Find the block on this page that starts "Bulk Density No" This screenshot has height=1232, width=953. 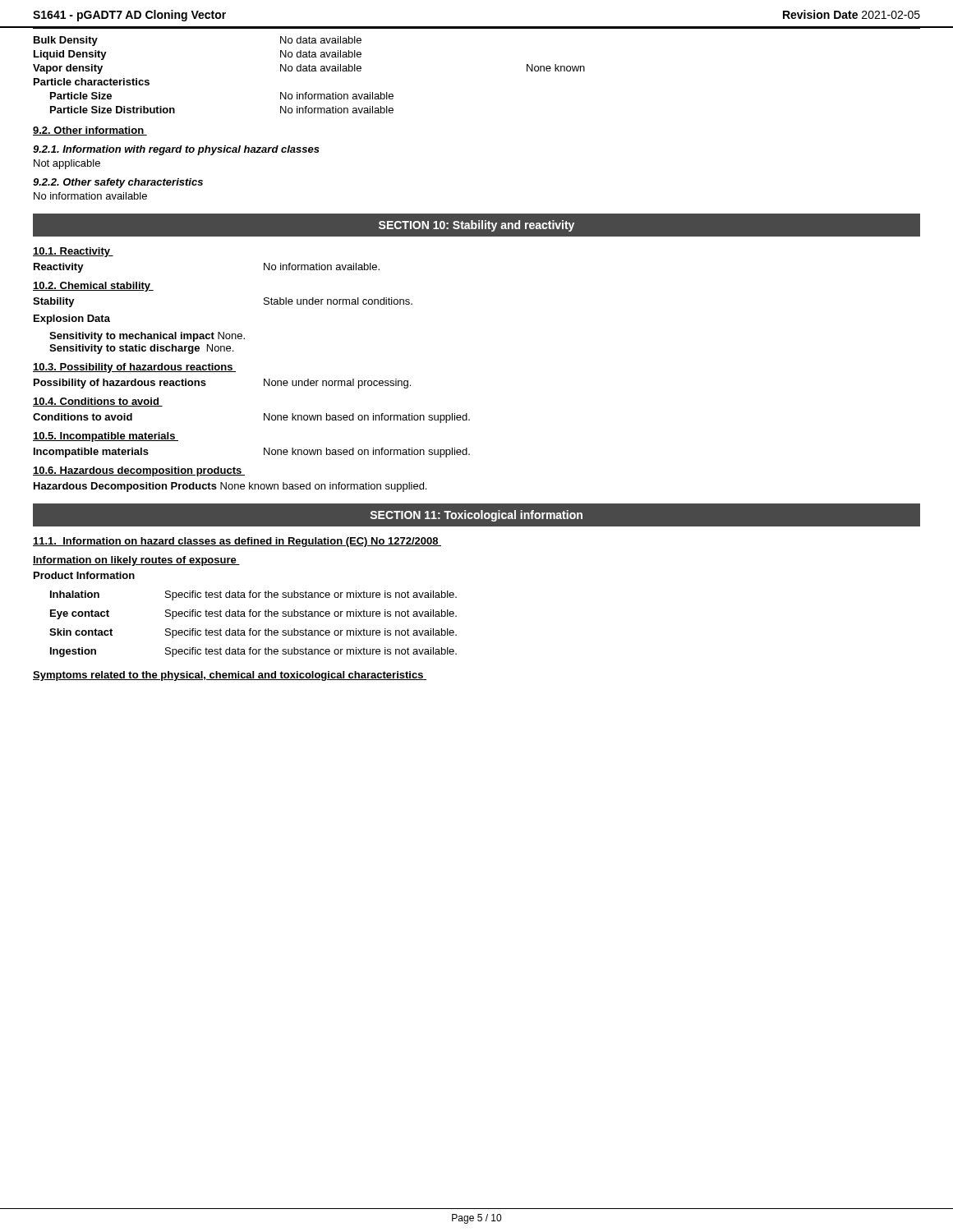pos(65,41)
